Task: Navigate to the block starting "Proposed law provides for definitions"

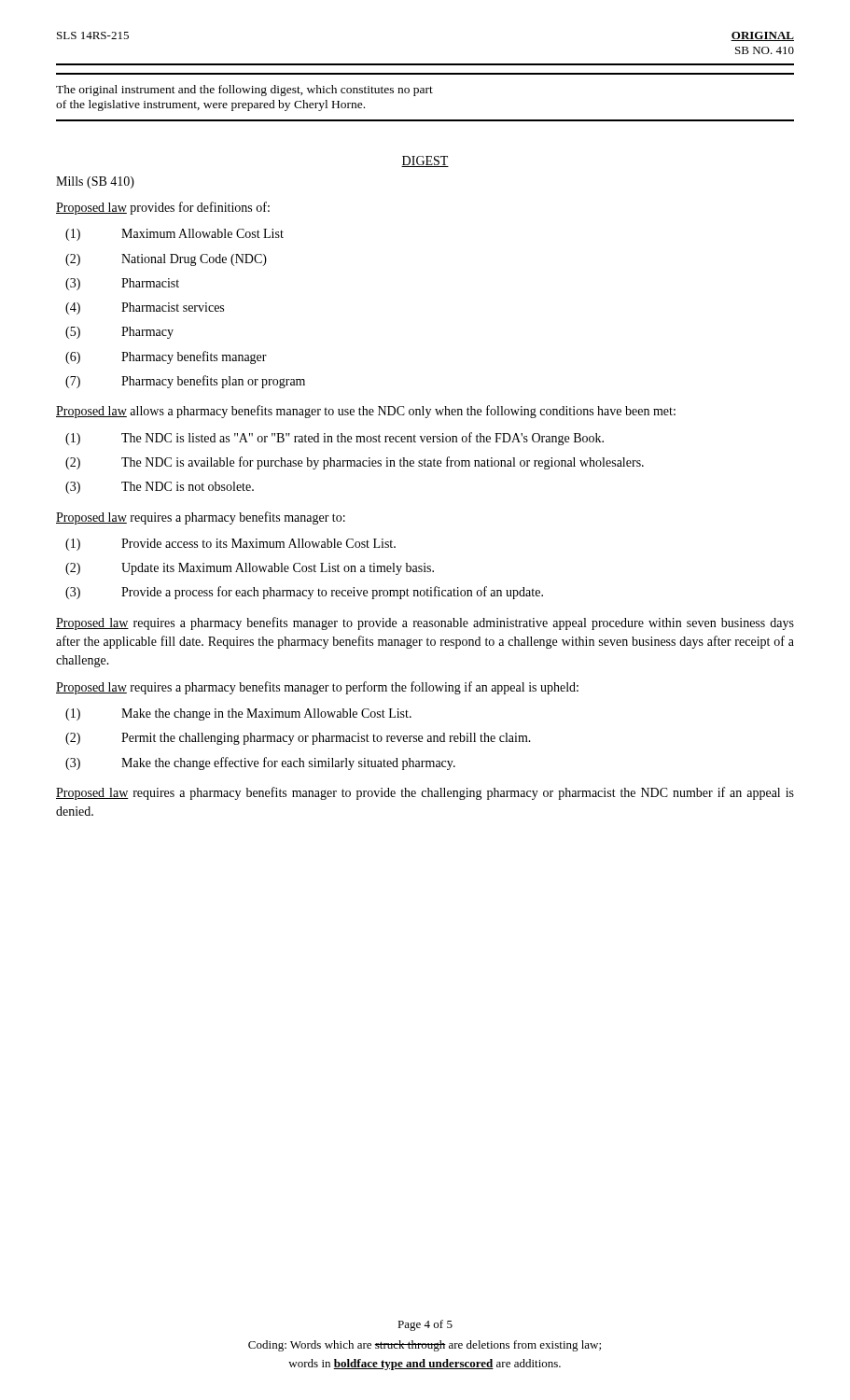Action: pos(163,208)
